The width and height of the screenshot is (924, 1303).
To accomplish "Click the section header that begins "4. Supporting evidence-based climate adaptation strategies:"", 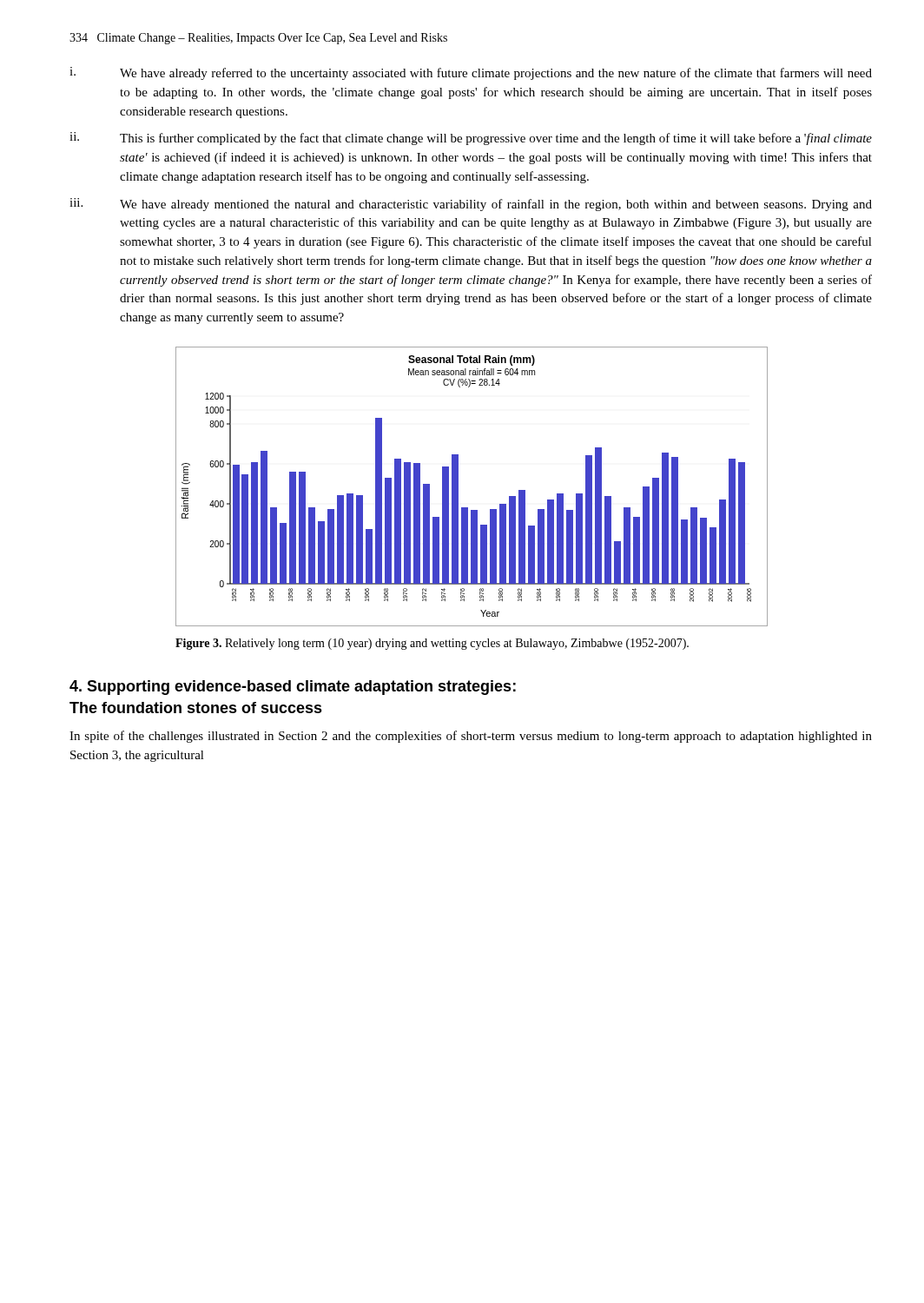I will point(293,697).
